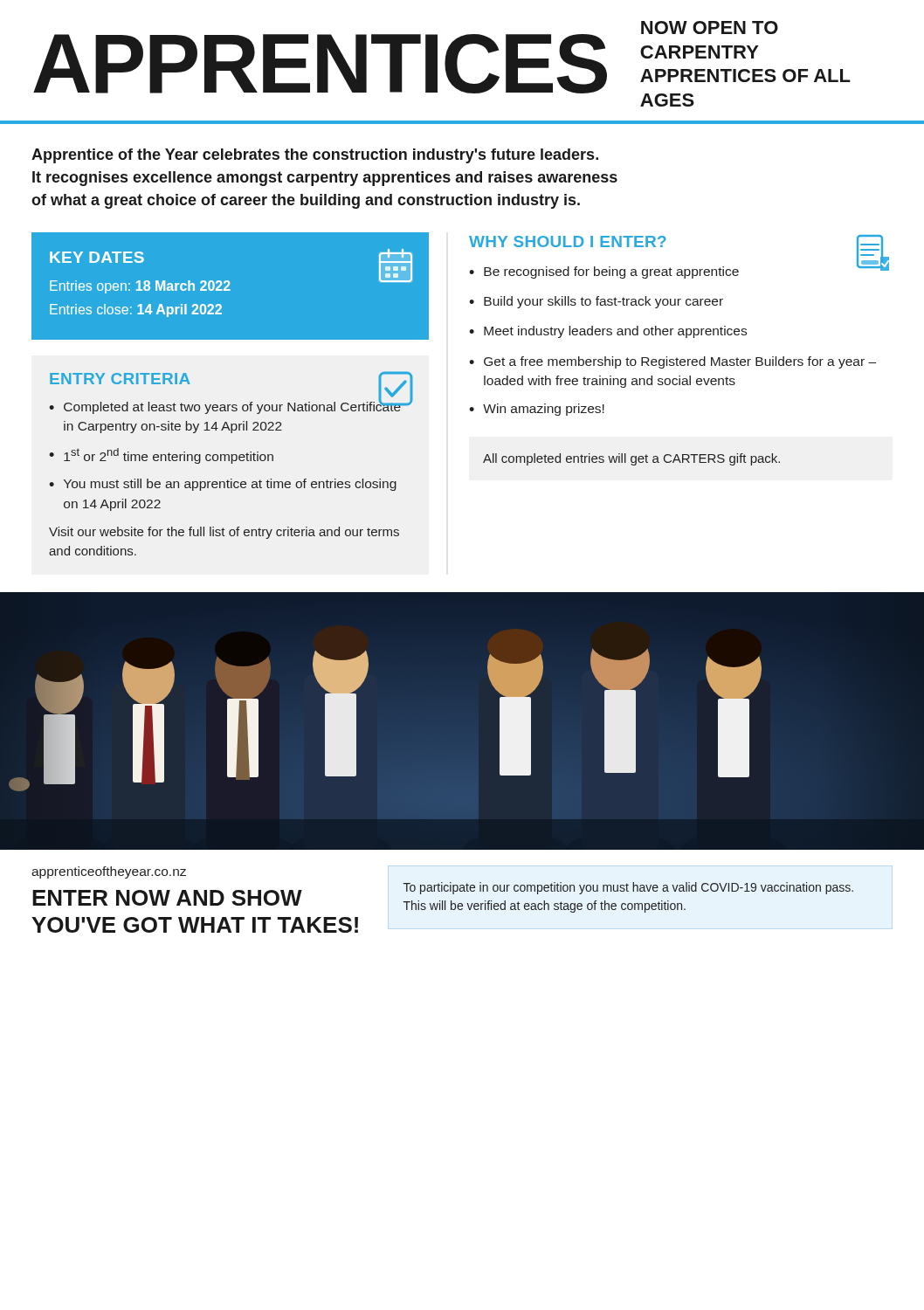Click on the text block containing "ENTER NOW AND SHOWYOU'VE GOT WHAT"
924x1310 pixels.
click(x=196, y=911)
